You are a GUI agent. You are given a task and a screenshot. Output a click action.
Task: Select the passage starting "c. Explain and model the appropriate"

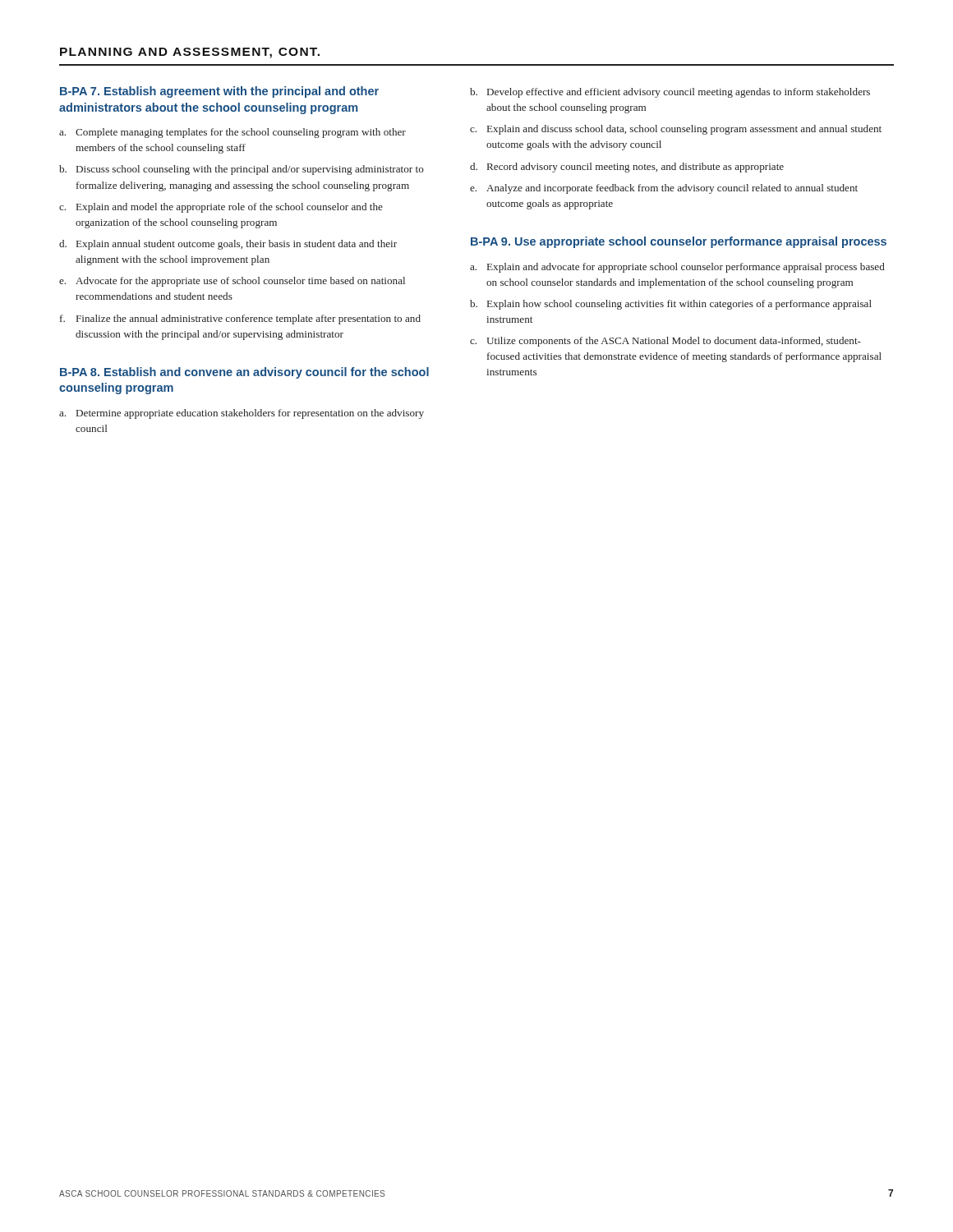pos(245,214)
